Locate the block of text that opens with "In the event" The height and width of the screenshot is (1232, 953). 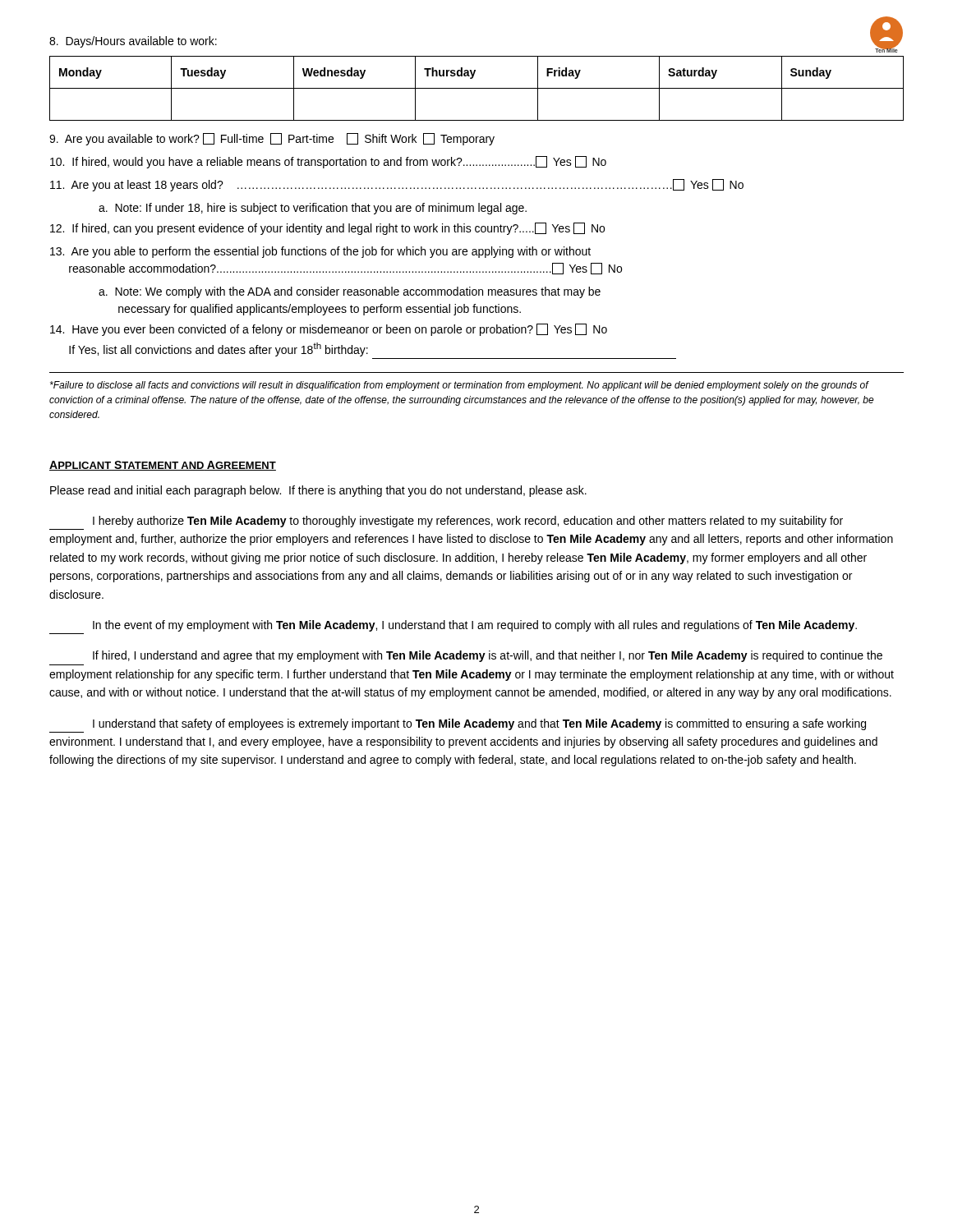point(454,625)
